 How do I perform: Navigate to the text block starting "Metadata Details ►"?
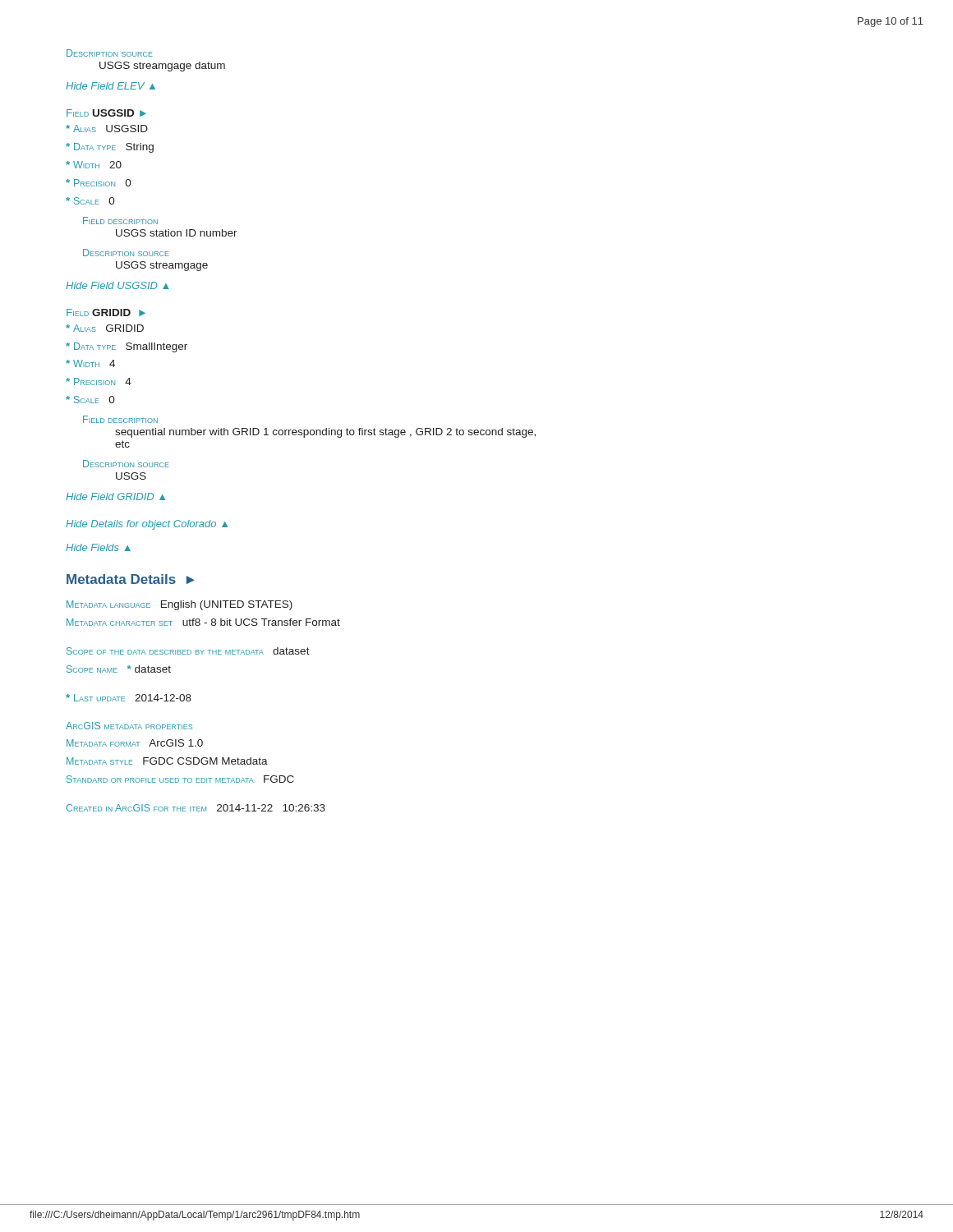(132, 580)
